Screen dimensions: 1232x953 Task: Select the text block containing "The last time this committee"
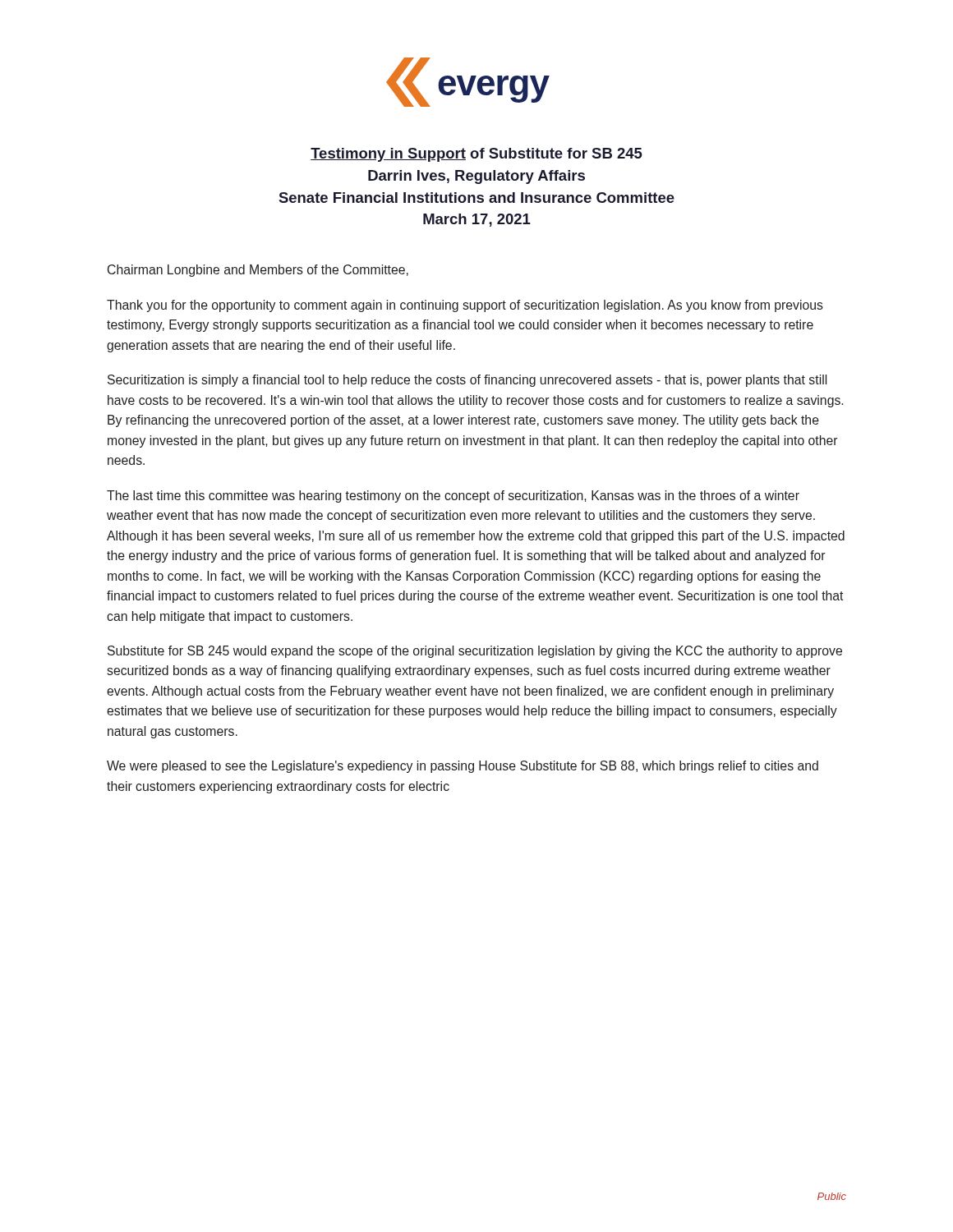coord(476,556)
